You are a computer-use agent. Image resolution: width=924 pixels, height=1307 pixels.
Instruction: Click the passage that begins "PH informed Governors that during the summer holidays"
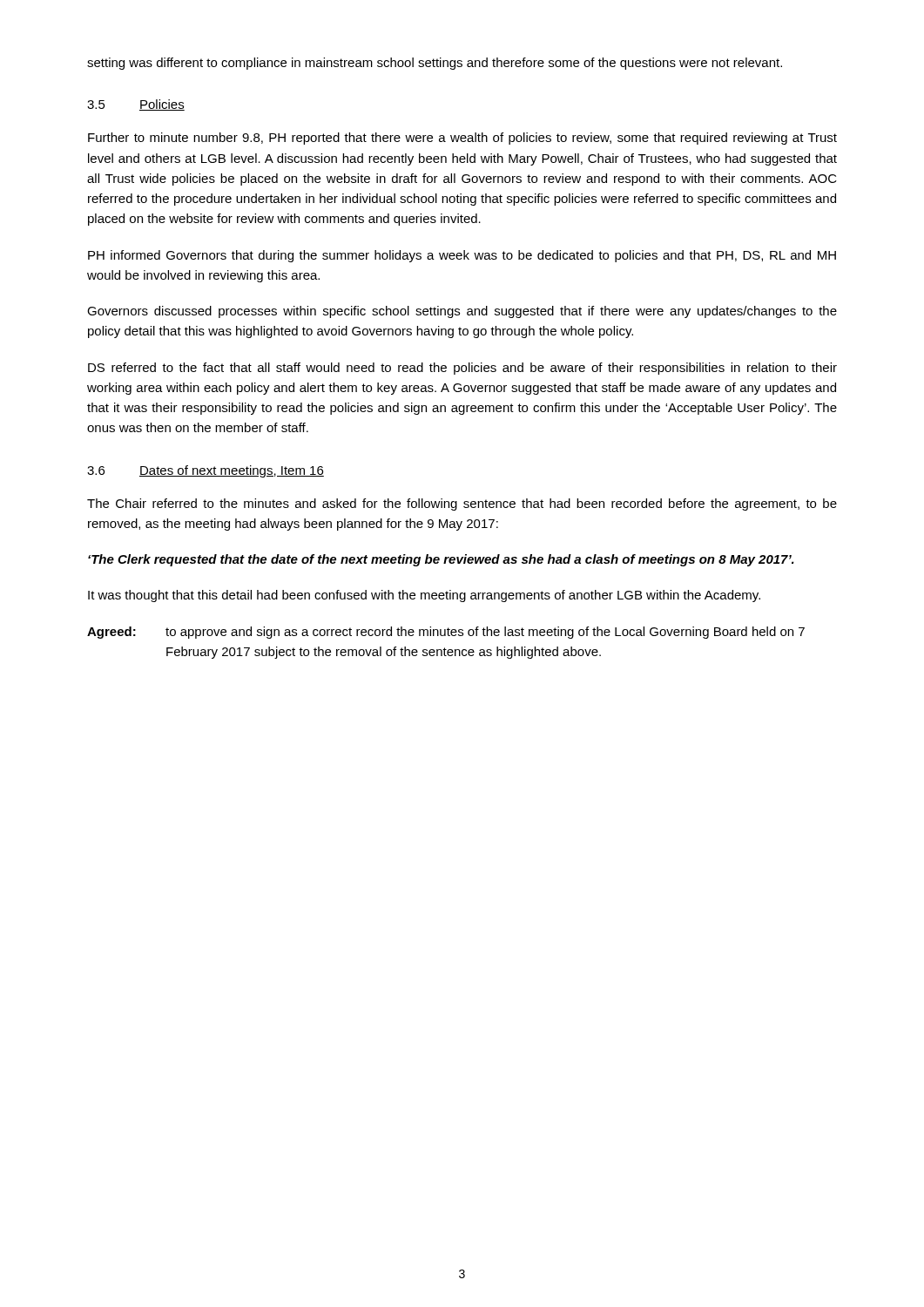(462, 265)
